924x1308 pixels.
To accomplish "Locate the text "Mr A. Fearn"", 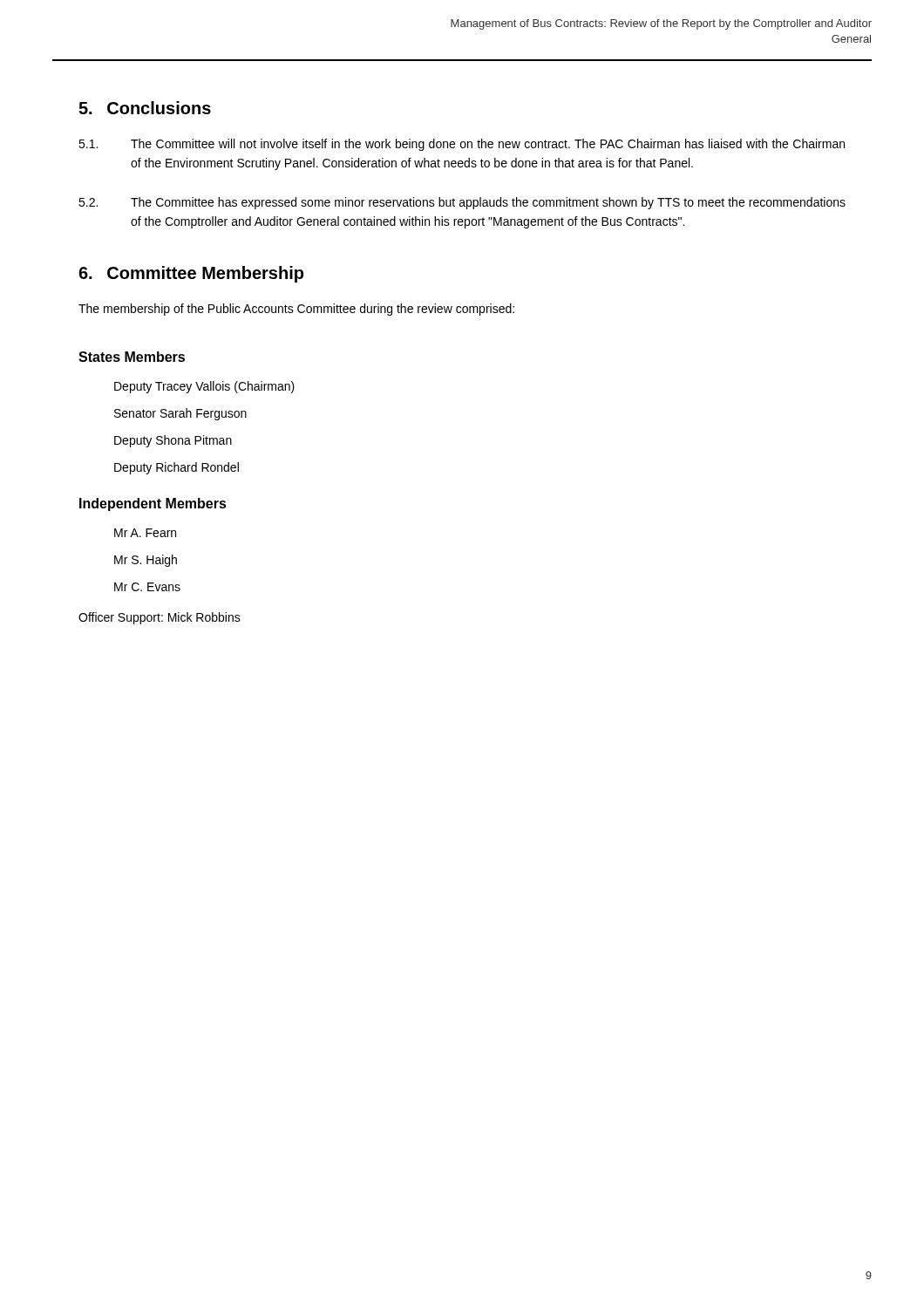I will (145, 533).
